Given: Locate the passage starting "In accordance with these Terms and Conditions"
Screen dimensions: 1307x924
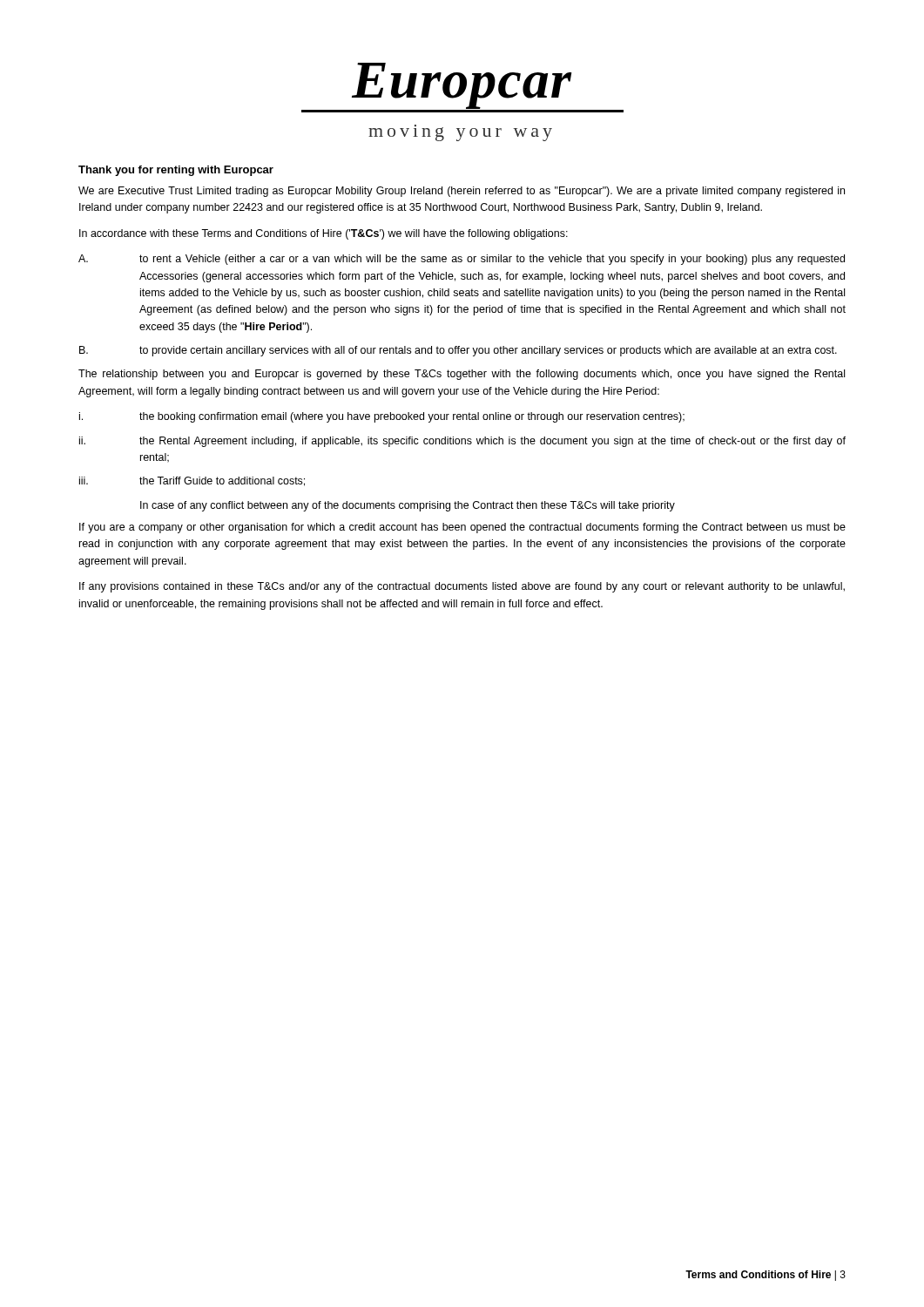Looking at the screenshot, I should (323, 233).
